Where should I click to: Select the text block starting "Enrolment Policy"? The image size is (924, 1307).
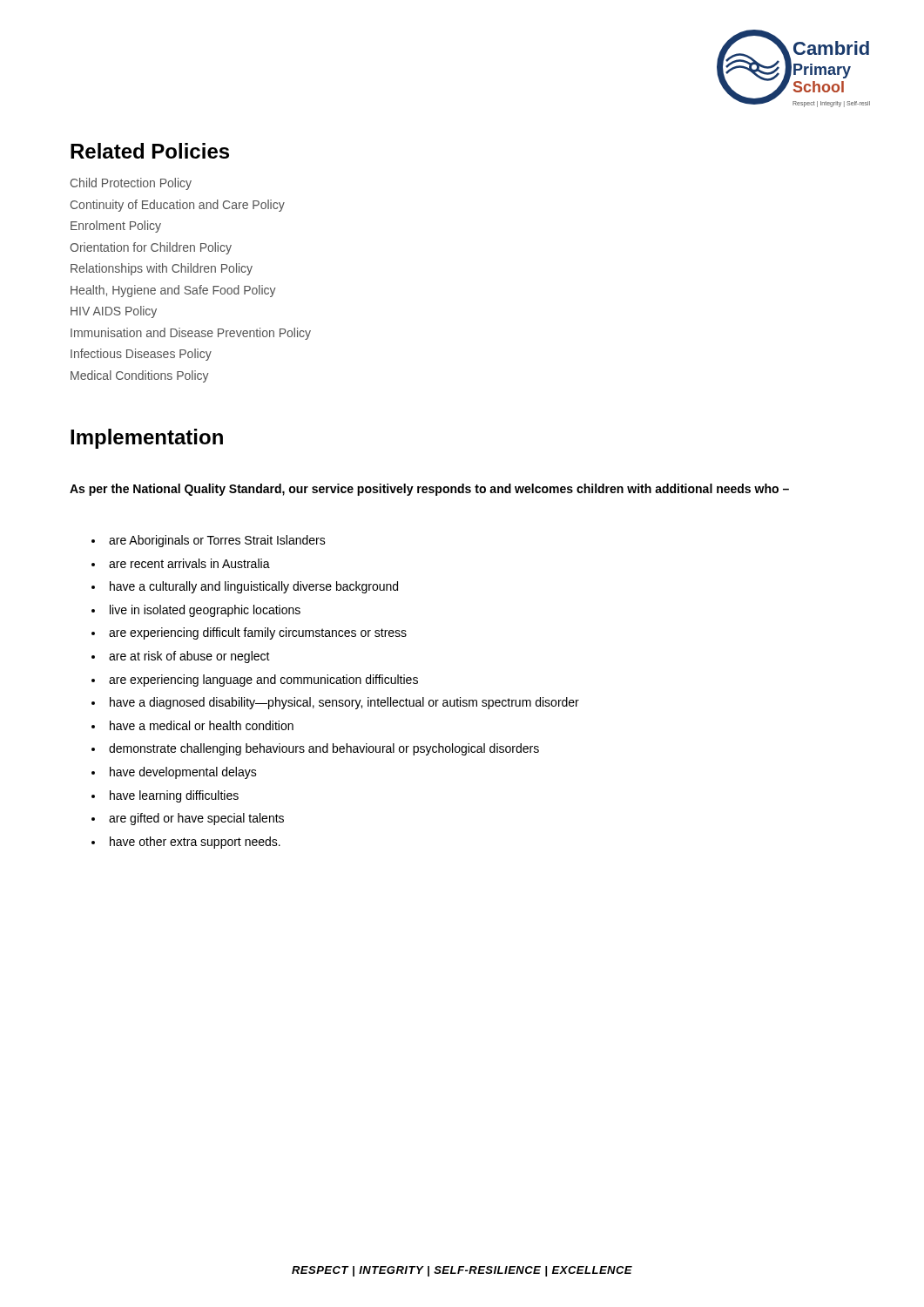point(115,226)
